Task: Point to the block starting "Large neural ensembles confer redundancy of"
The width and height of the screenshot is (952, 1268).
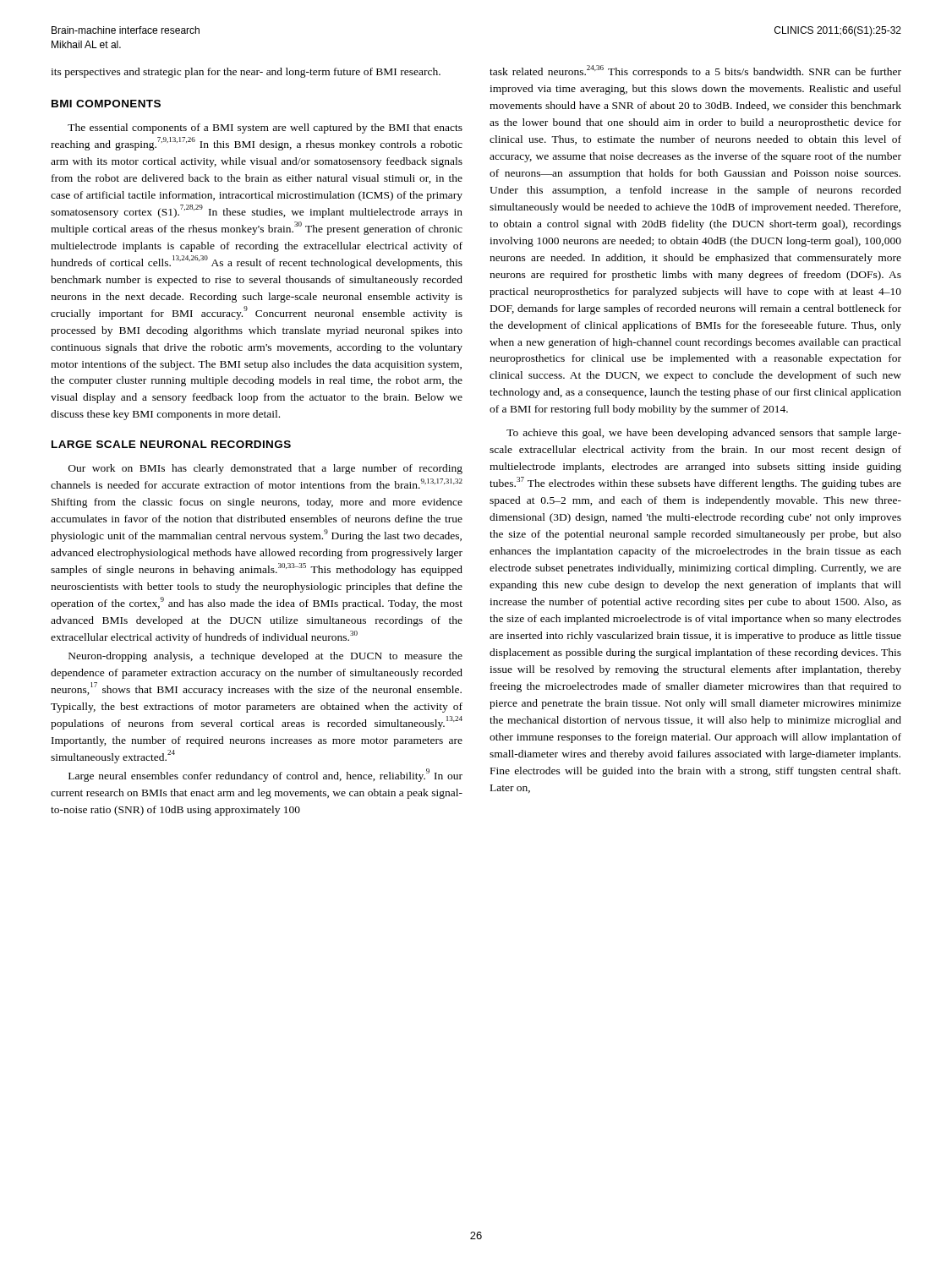Action: coord(257,793)
